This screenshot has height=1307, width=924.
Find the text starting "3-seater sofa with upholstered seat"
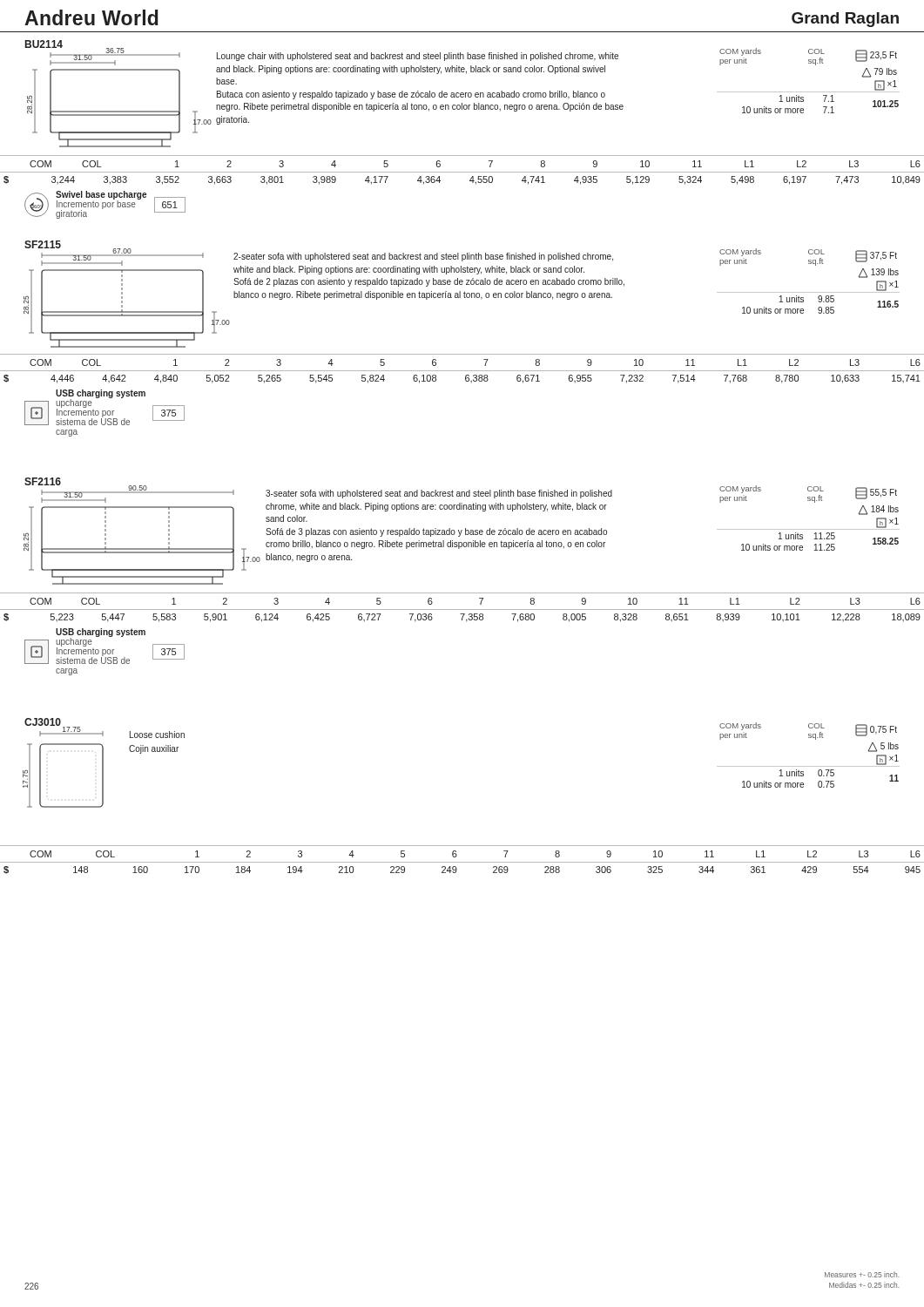click(x=439, y=525)
